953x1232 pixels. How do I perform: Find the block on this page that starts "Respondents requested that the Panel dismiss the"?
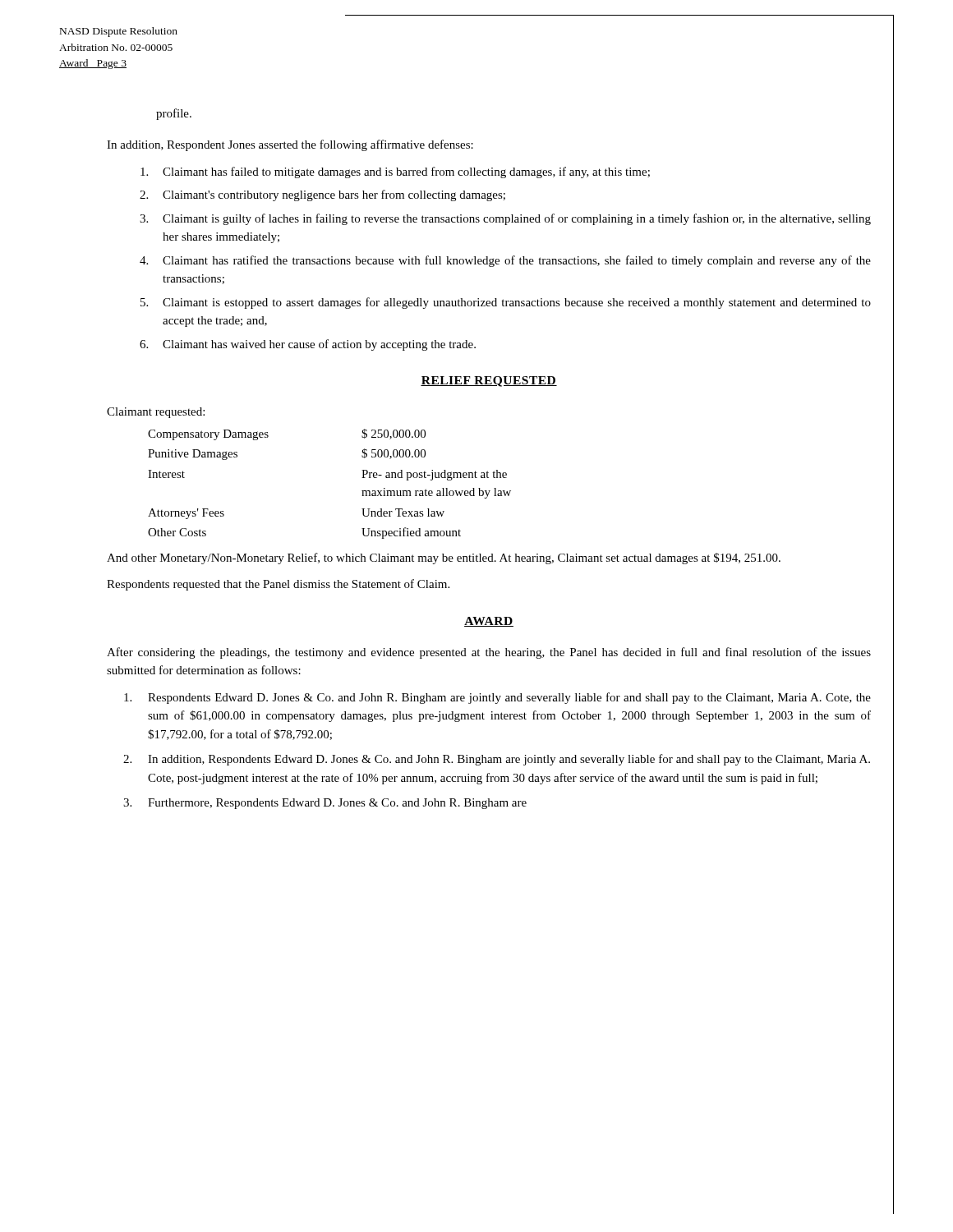point(279,584)
